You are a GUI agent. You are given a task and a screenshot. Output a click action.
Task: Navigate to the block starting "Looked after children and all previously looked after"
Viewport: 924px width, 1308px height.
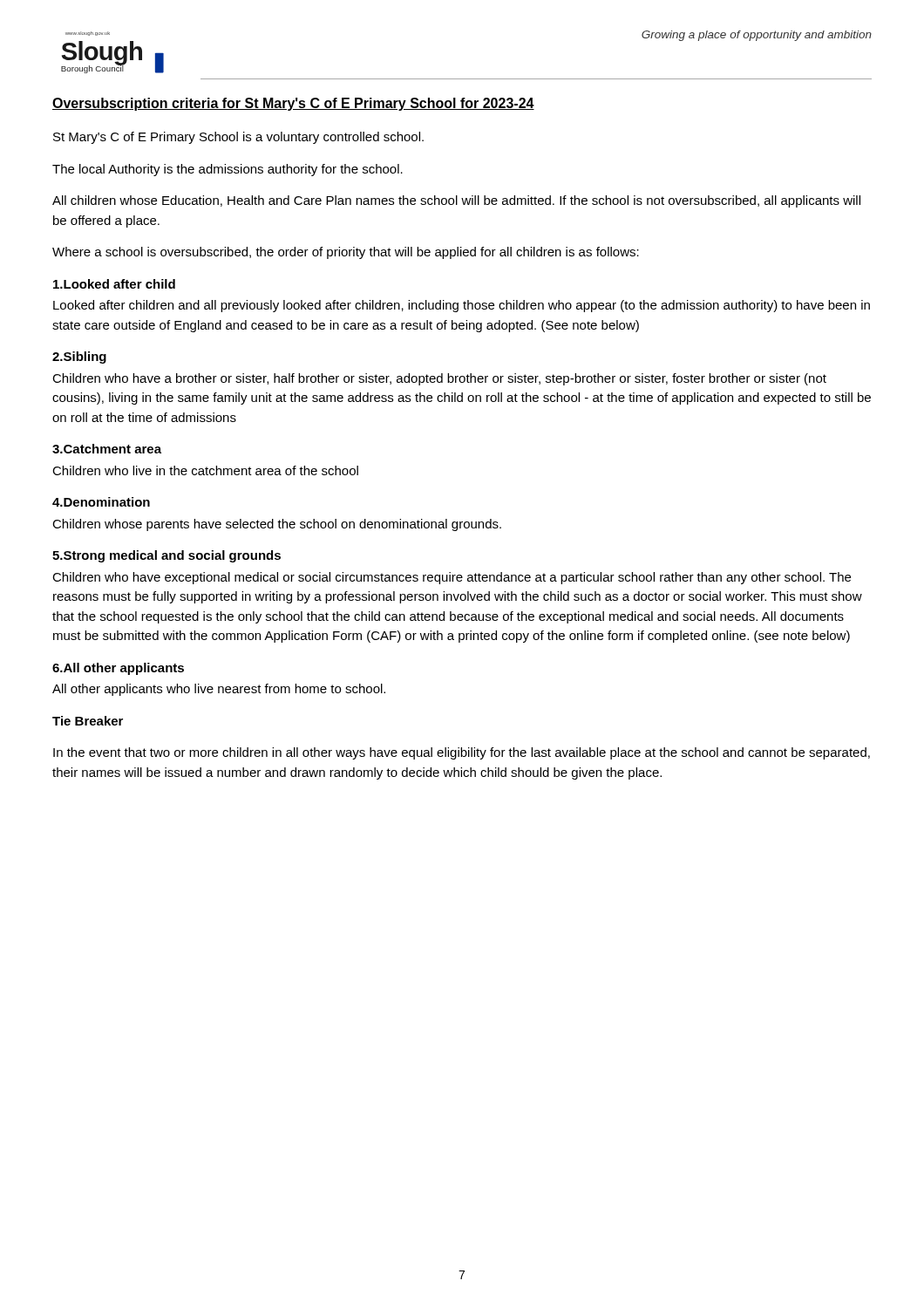(x=462, y=315)
